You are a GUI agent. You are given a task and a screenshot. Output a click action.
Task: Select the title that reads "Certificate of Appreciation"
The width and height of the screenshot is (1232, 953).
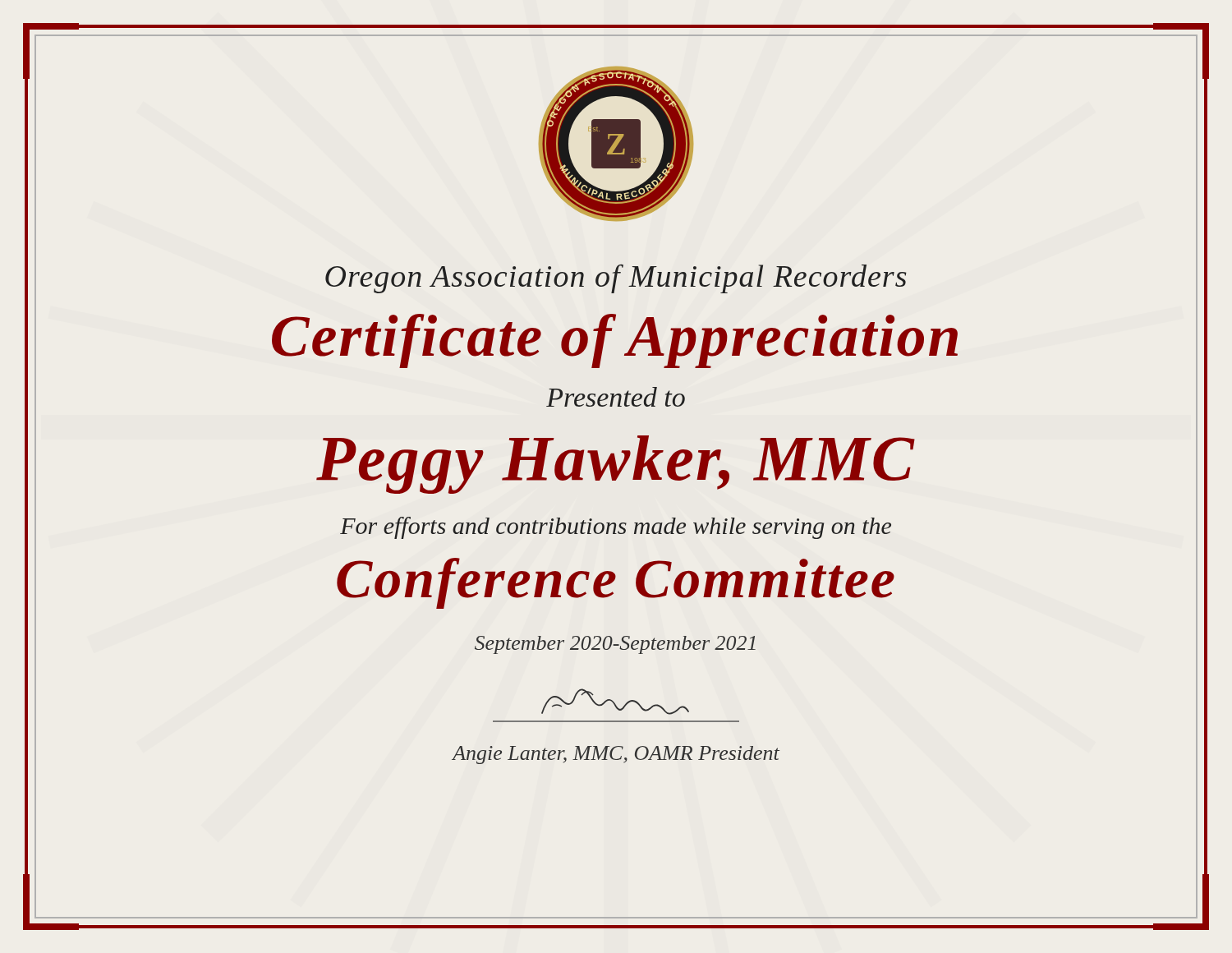click(616, 336)
